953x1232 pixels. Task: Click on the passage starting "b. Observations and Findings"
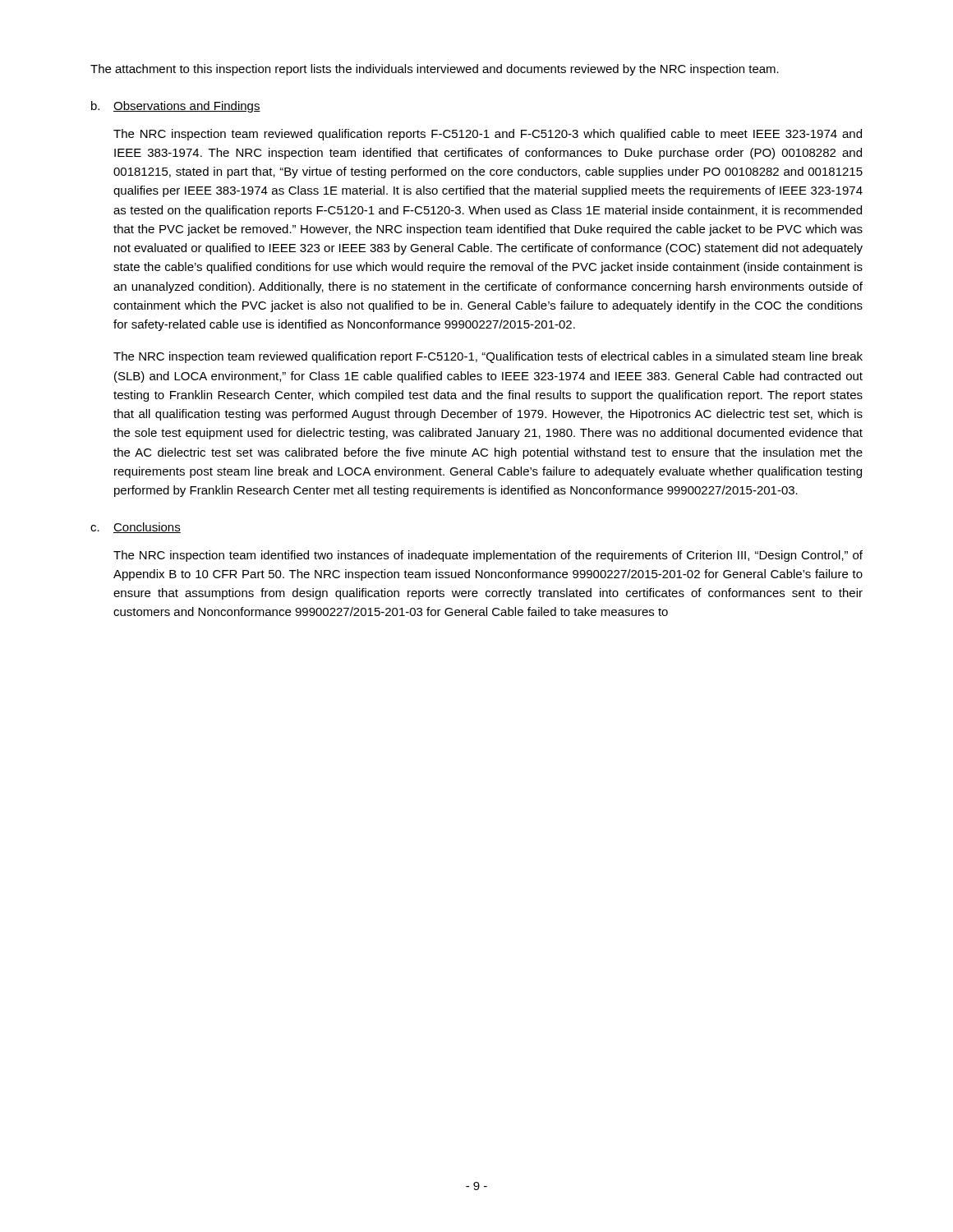coord(175,106)
